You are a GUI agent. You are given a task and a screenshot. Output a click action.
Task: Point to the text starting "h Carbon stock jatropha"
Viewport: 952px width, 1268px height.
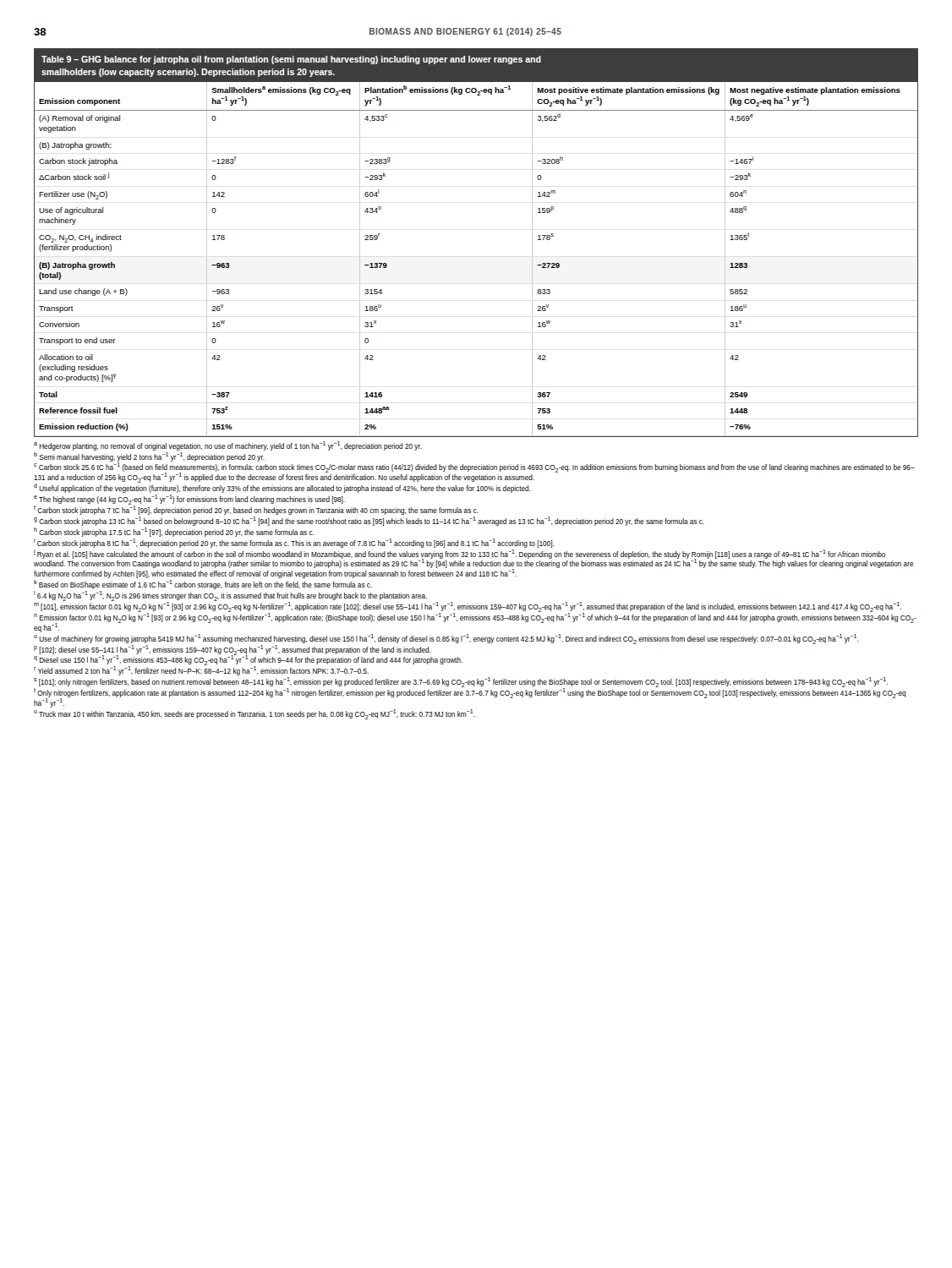click(174, 532)
